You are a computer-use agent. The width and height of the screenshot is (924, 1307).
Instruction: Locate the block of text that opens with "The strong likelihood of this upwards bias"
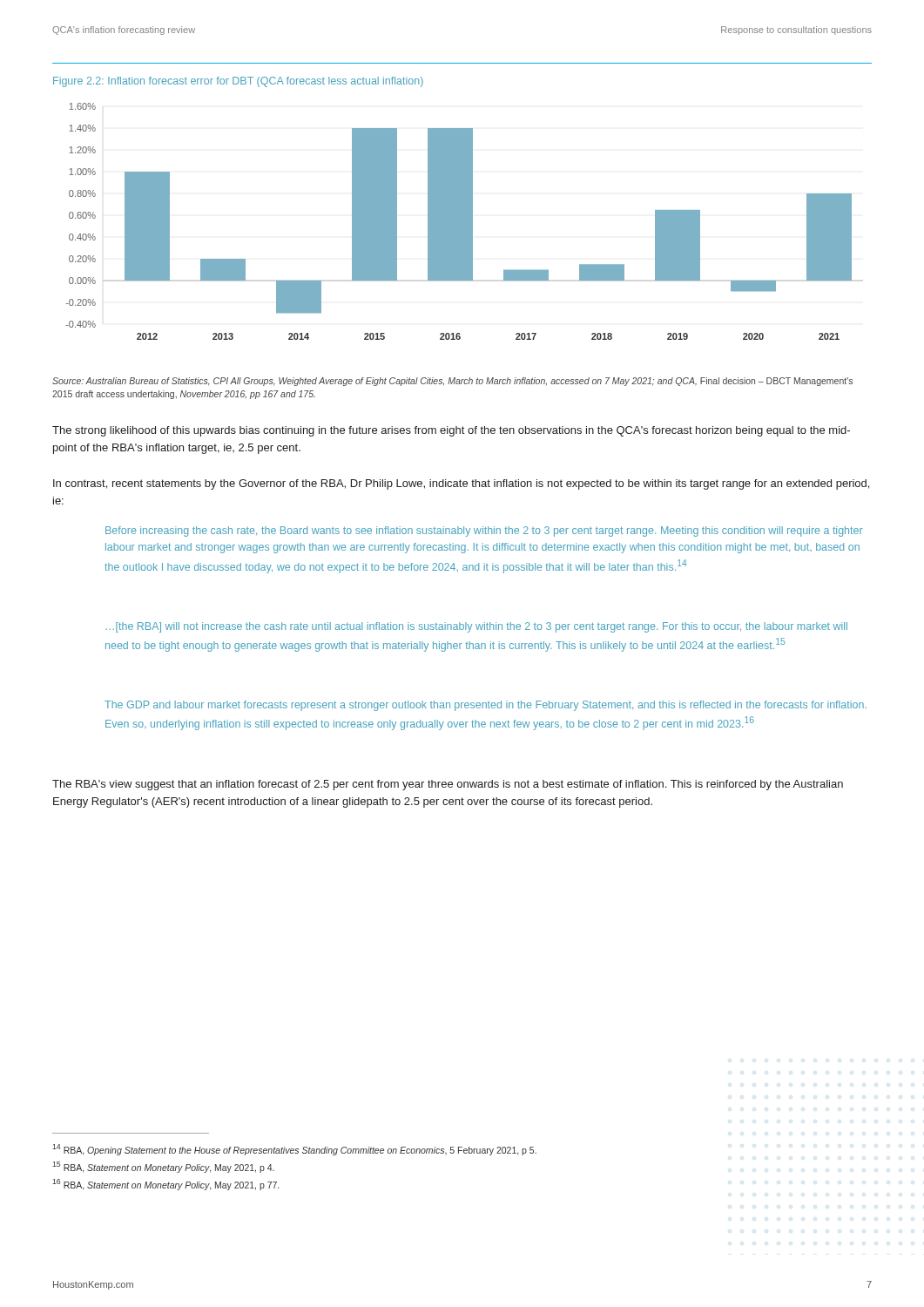click(451, 439)
